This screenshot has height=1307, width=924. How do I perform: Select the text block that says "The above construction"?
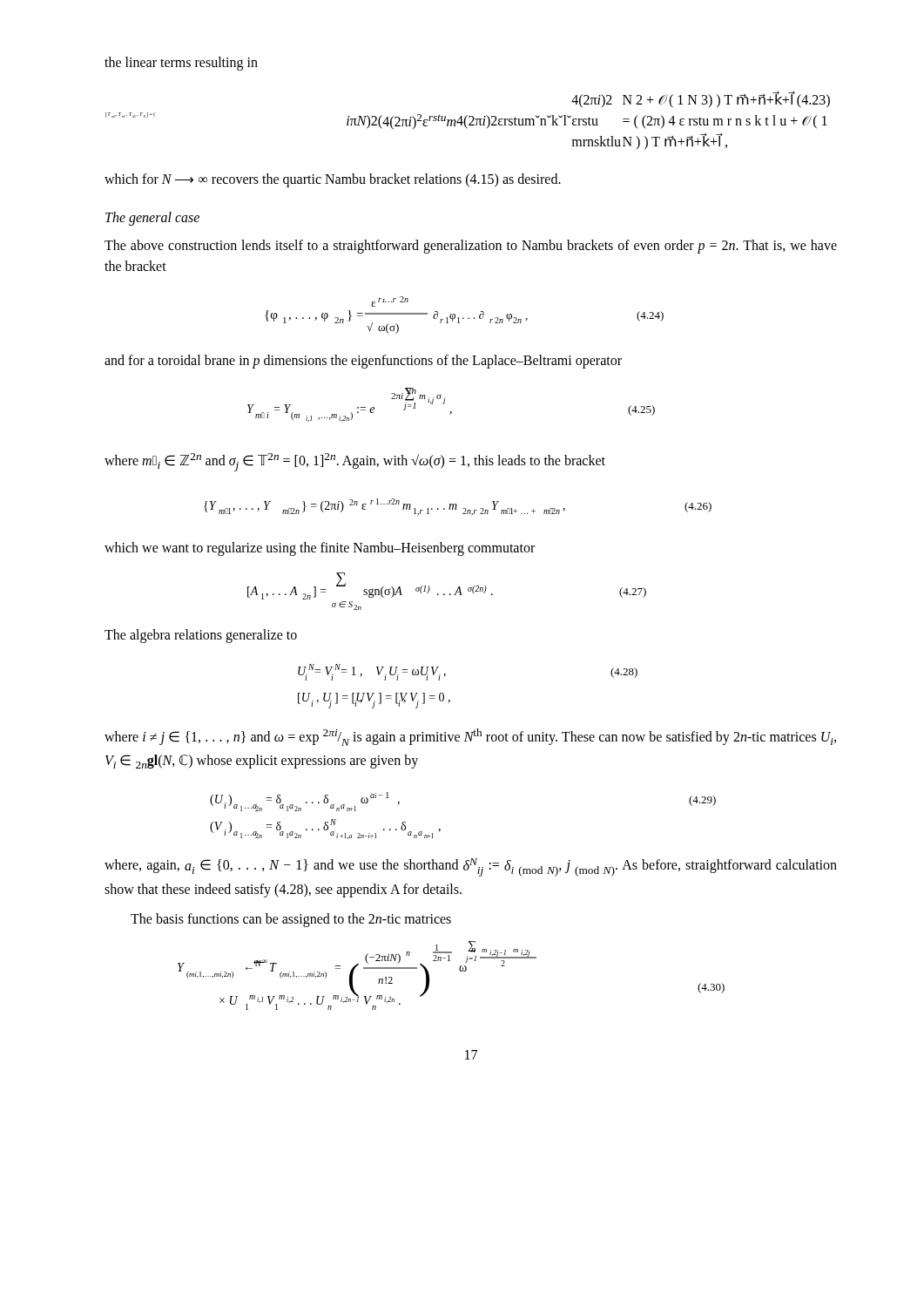(x=471, y=256)
